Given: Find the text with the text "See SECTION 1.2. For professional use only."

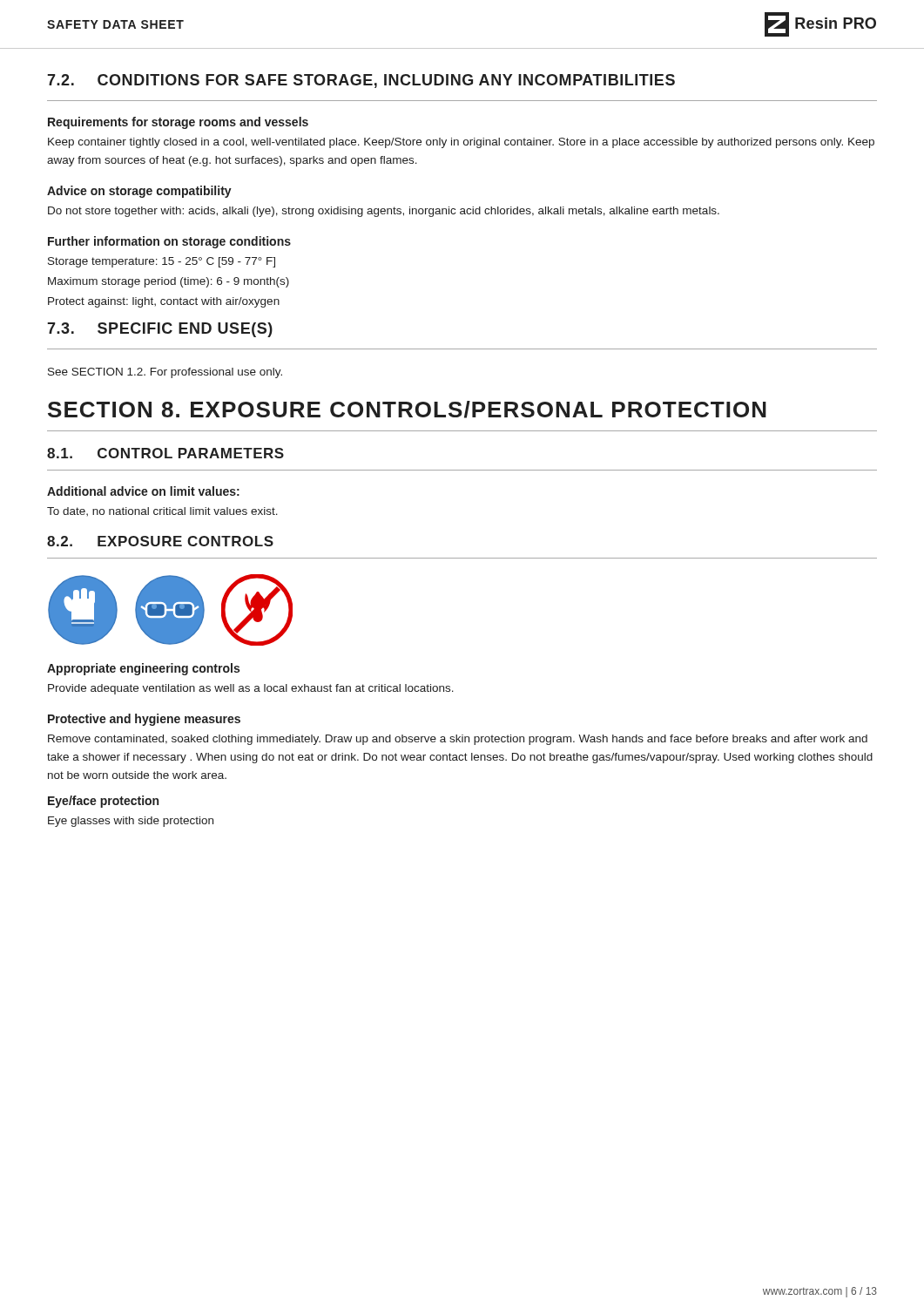Looking at the screenshot, I should pyautogui.click(x=165, y=373).
